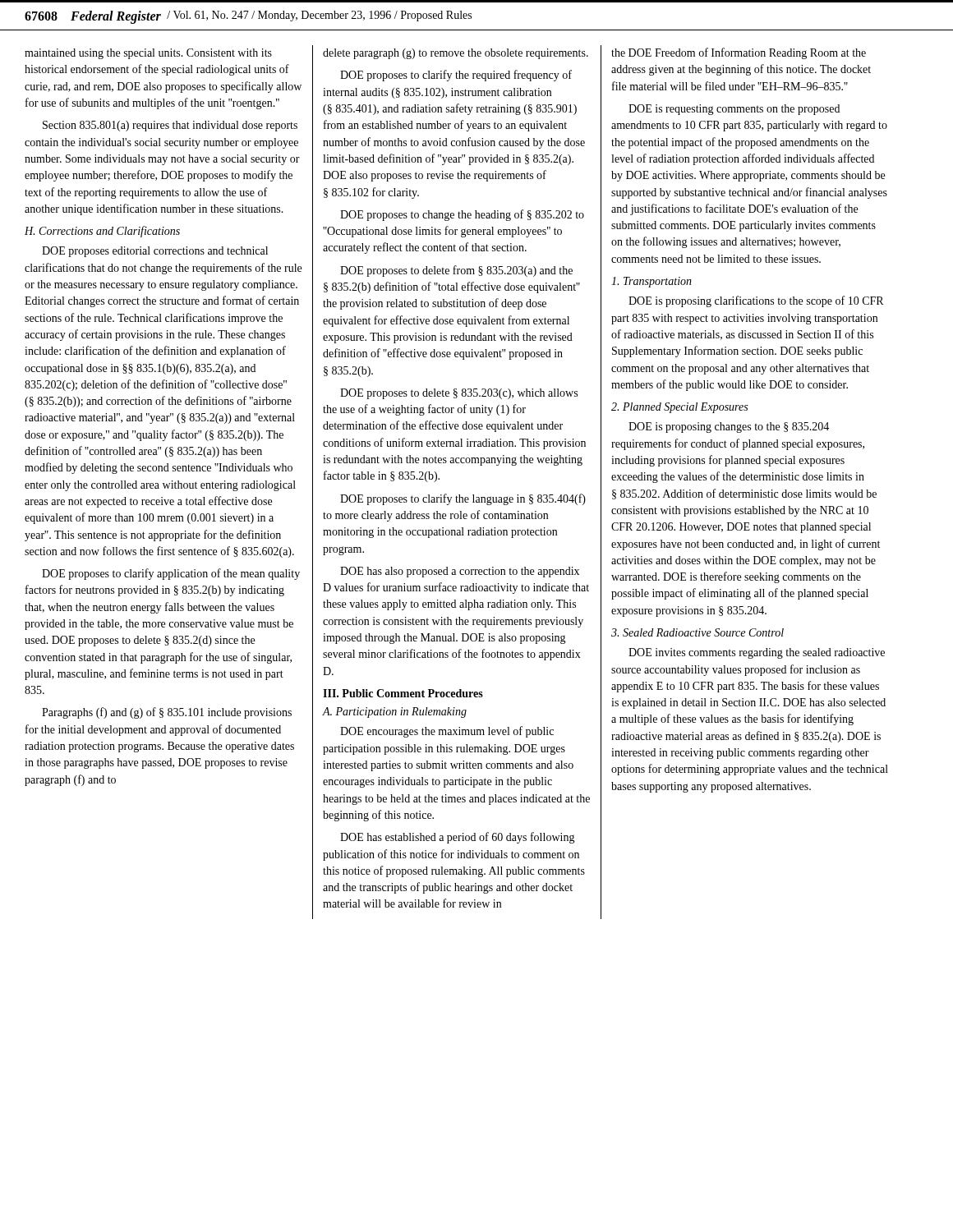Viewport: 953px width, 1232px height.
Task: Locate the section header that reads "2. Planned Special Exposures"
Action: 750,408
